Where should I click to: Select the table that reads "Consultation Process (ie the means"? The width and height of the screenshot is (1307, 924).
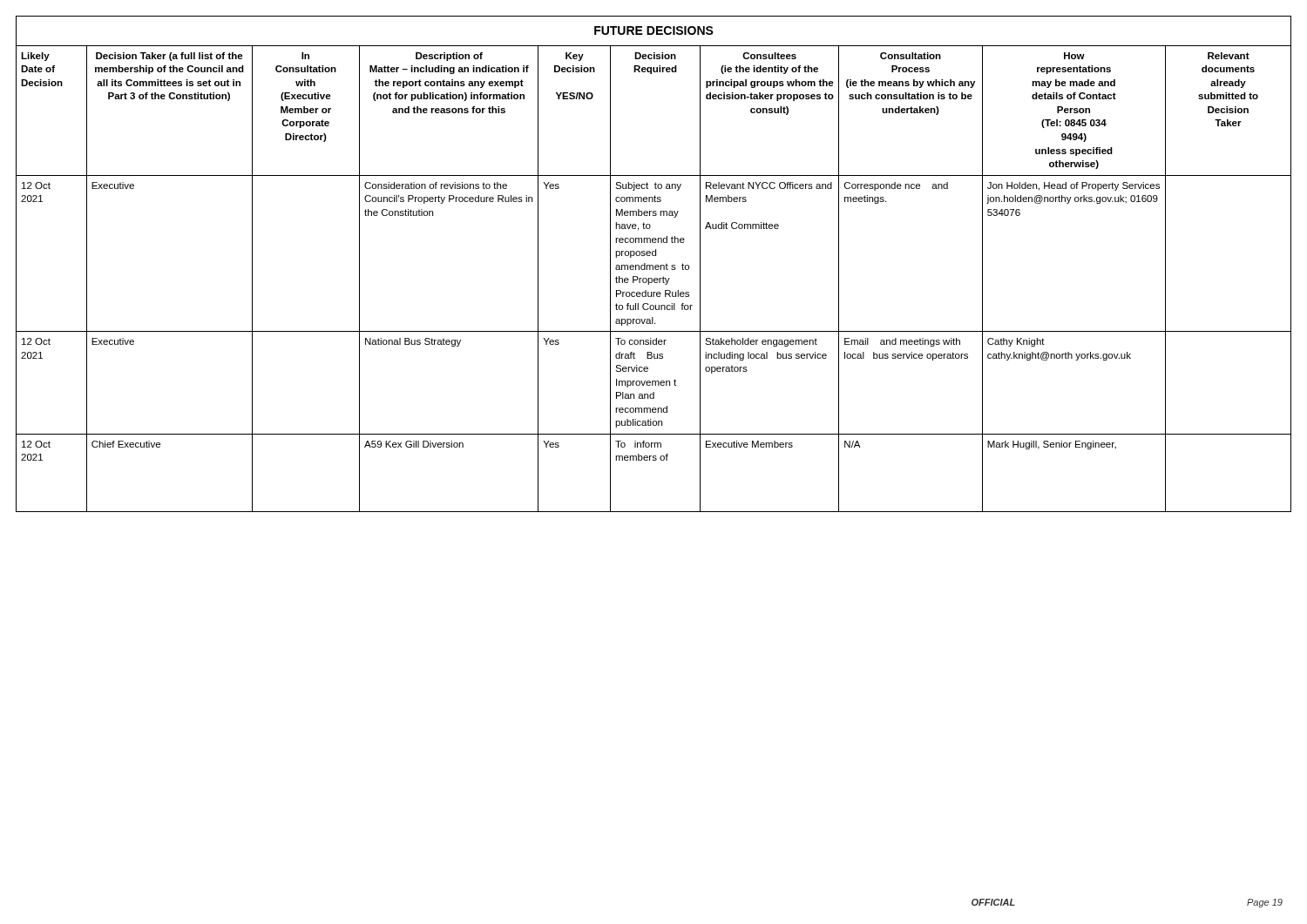(654, 264)
